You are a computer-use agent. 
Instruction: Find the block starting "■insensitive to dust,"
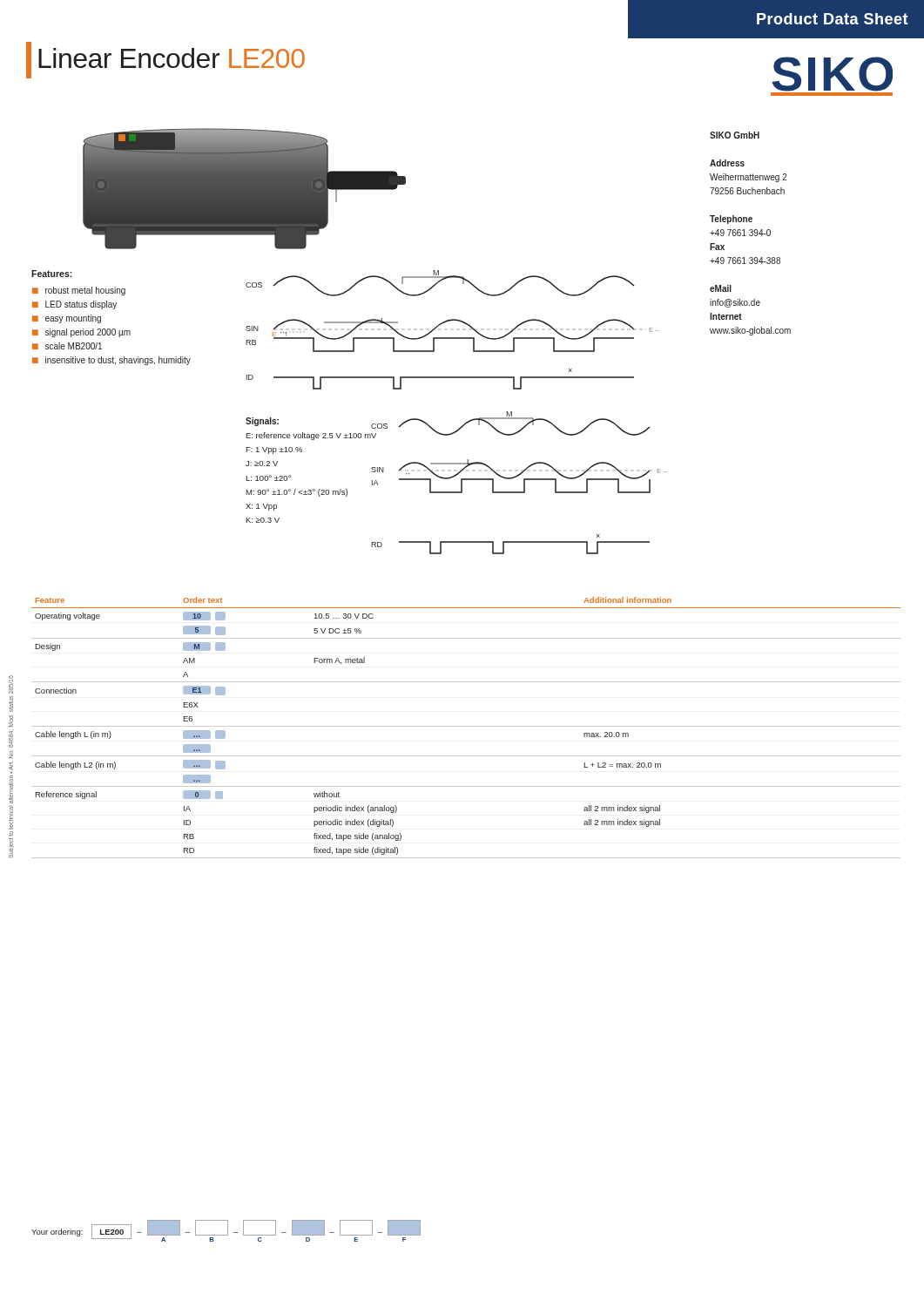111,360
